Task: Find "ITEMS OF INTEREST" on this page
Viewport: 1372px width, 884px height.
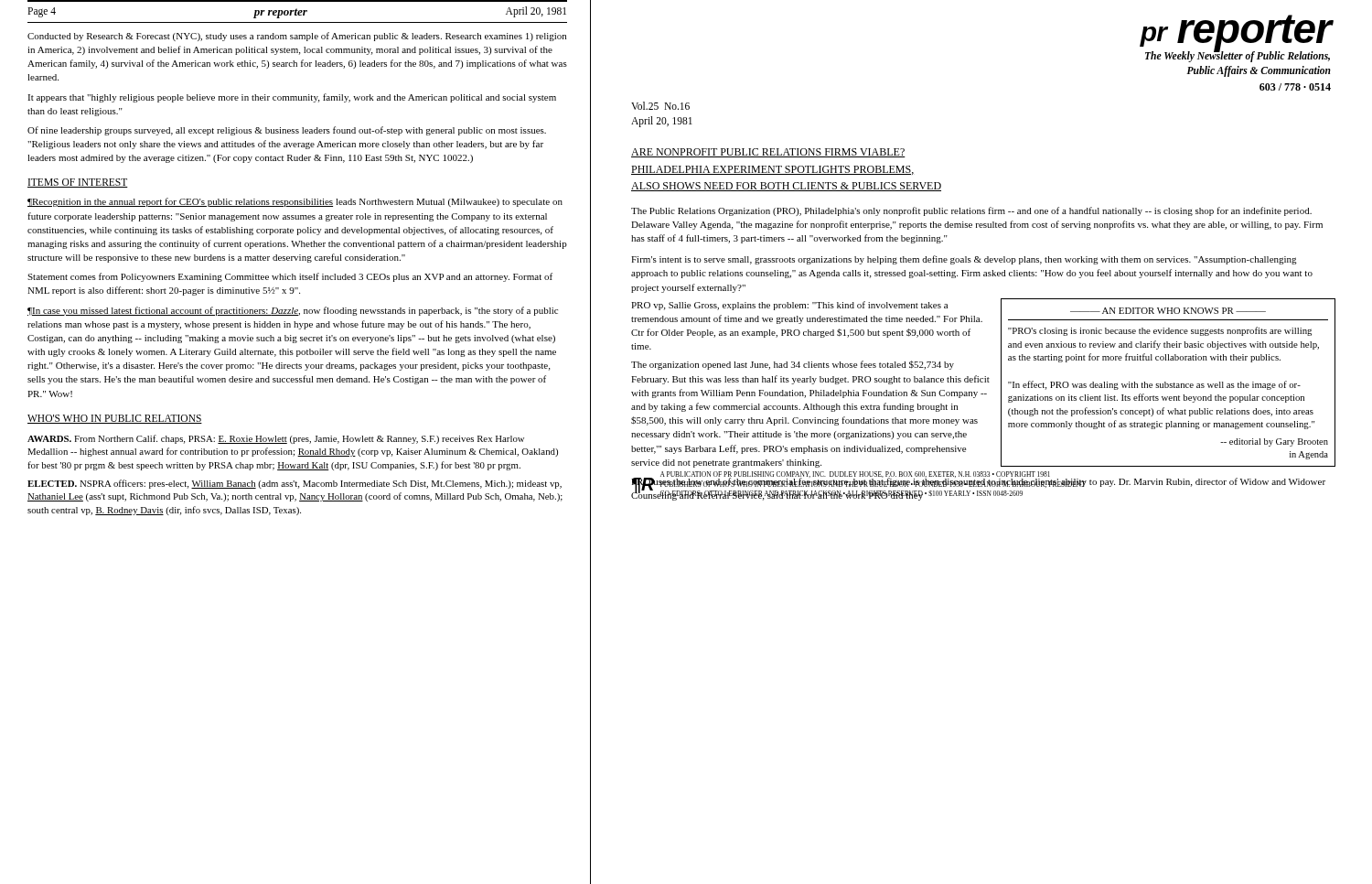Action: point(77,183)
